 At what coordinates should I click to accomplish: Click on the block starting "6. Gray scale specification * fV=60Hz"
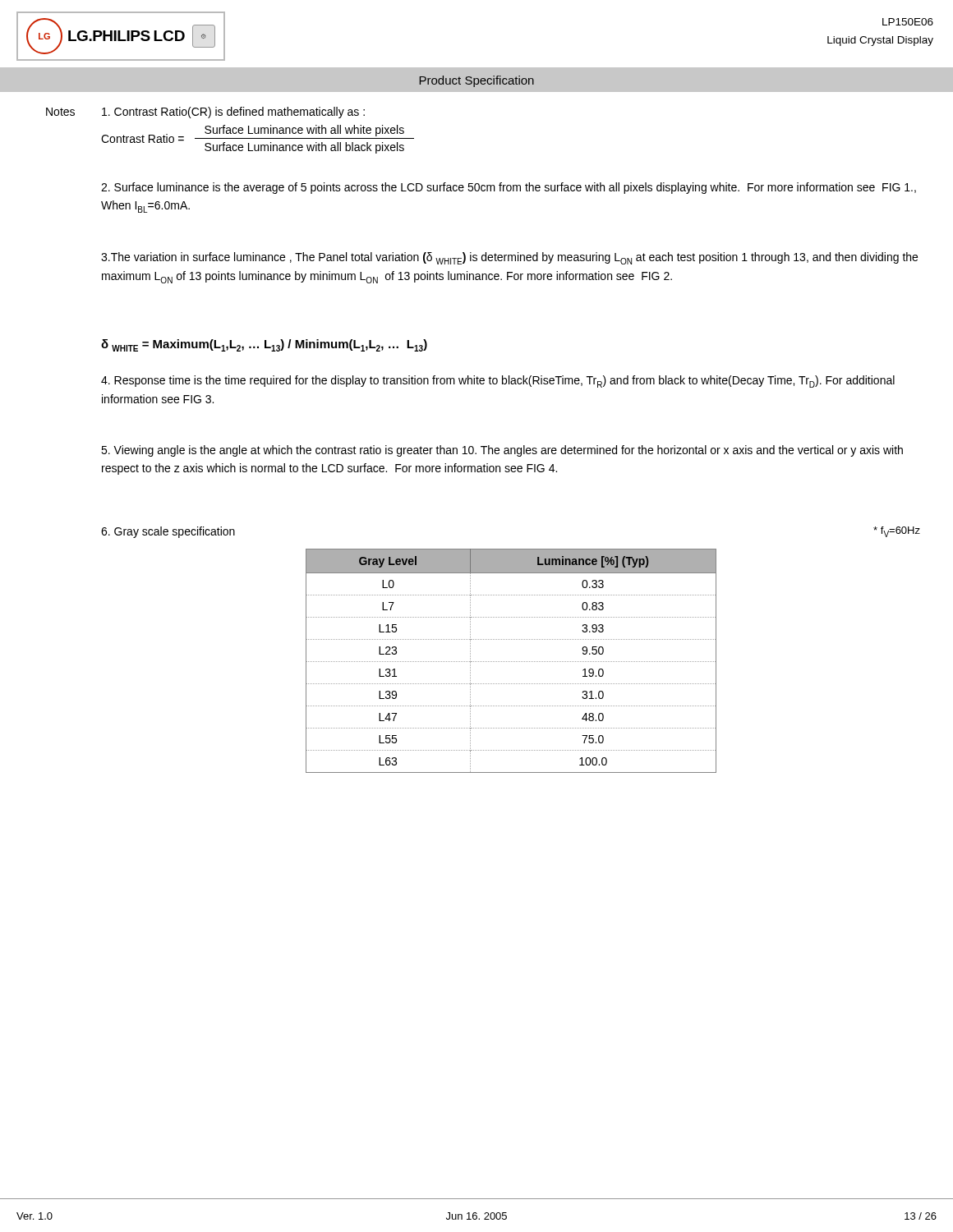[x=166, y=532]
